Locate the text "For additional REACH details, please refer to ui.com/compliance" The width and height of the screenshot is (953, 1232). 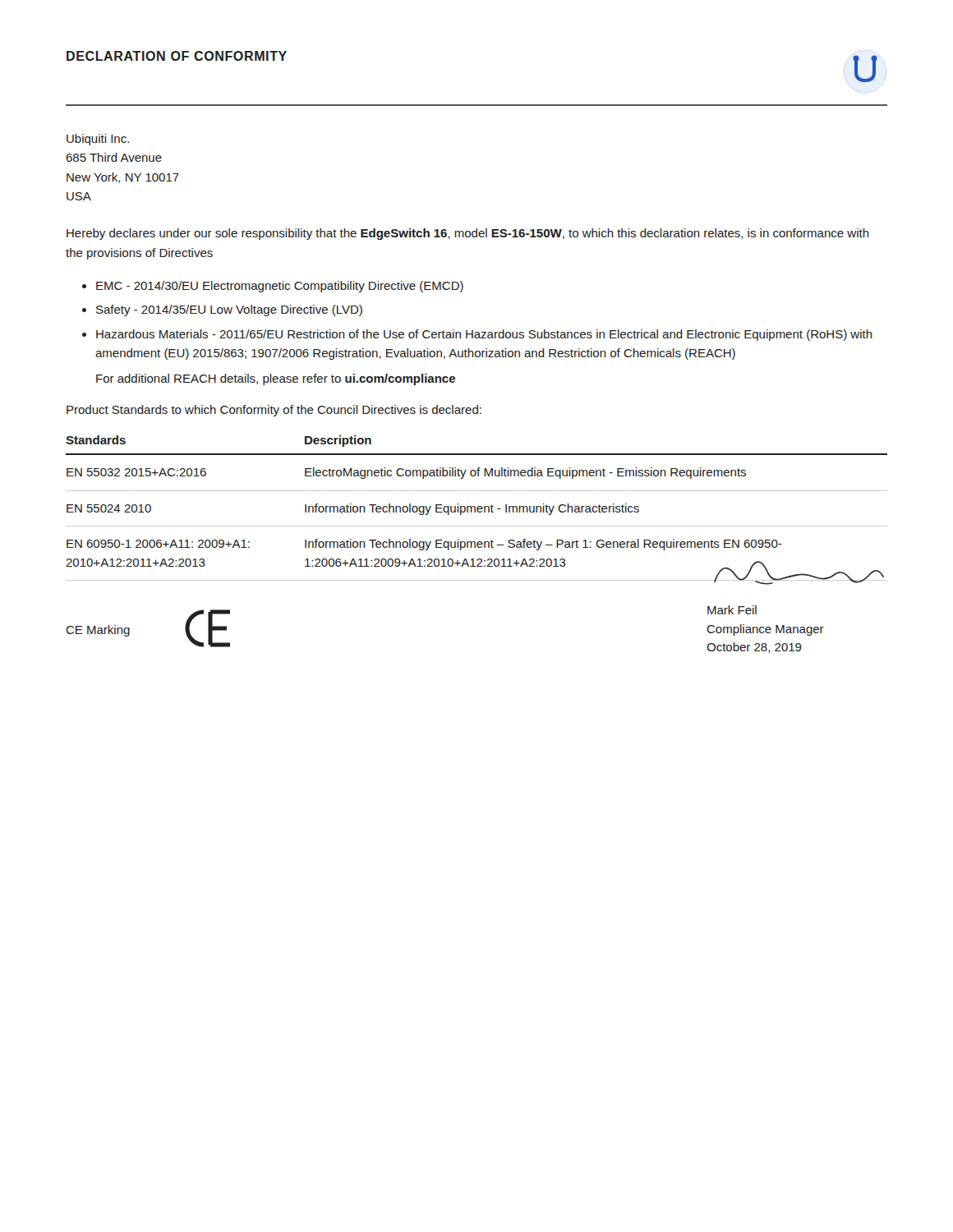click(275, 378)
